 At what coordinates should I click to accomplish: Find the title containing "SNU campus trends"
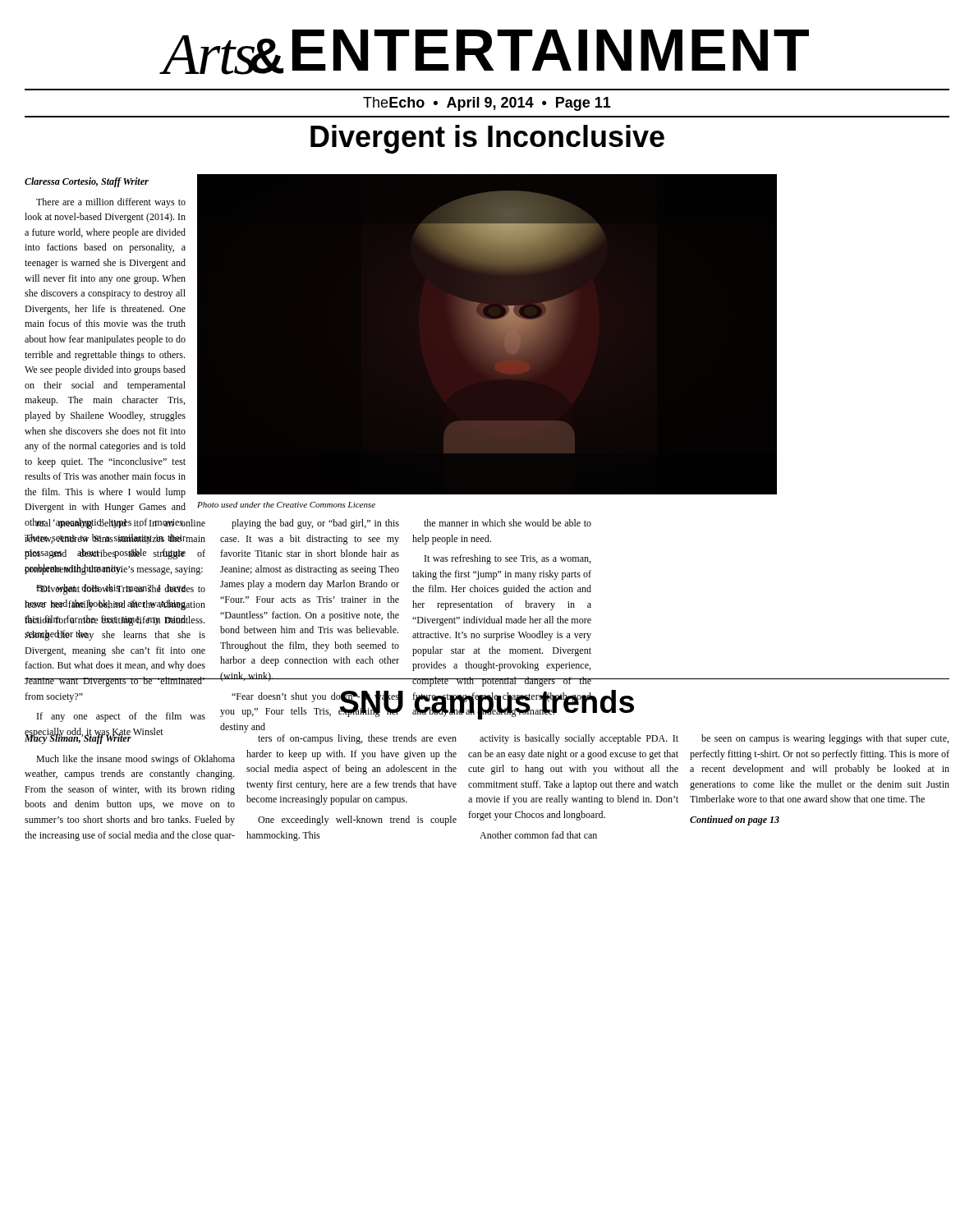point(487,702)
